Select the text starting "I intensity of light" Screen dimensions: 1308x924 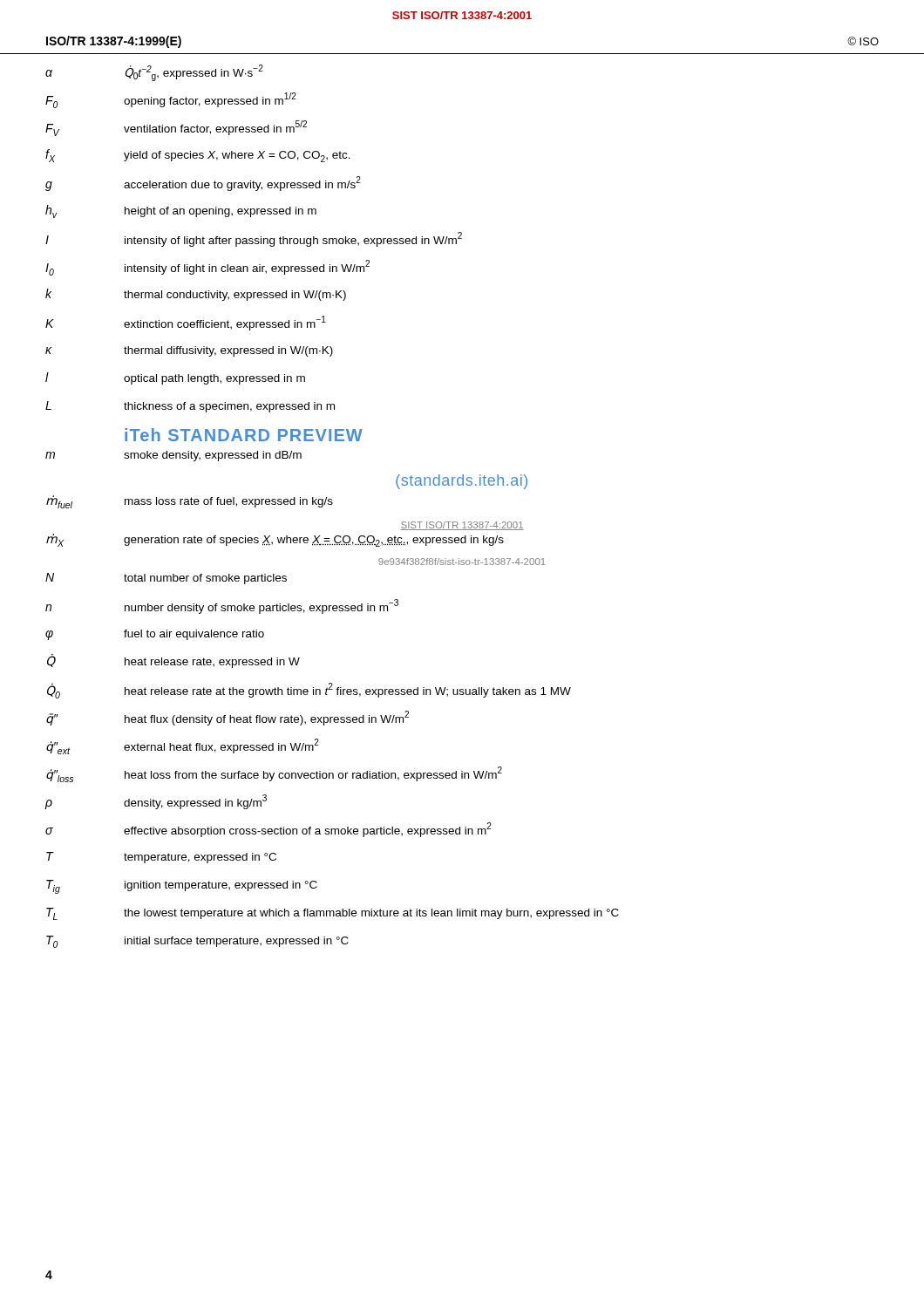462,239
